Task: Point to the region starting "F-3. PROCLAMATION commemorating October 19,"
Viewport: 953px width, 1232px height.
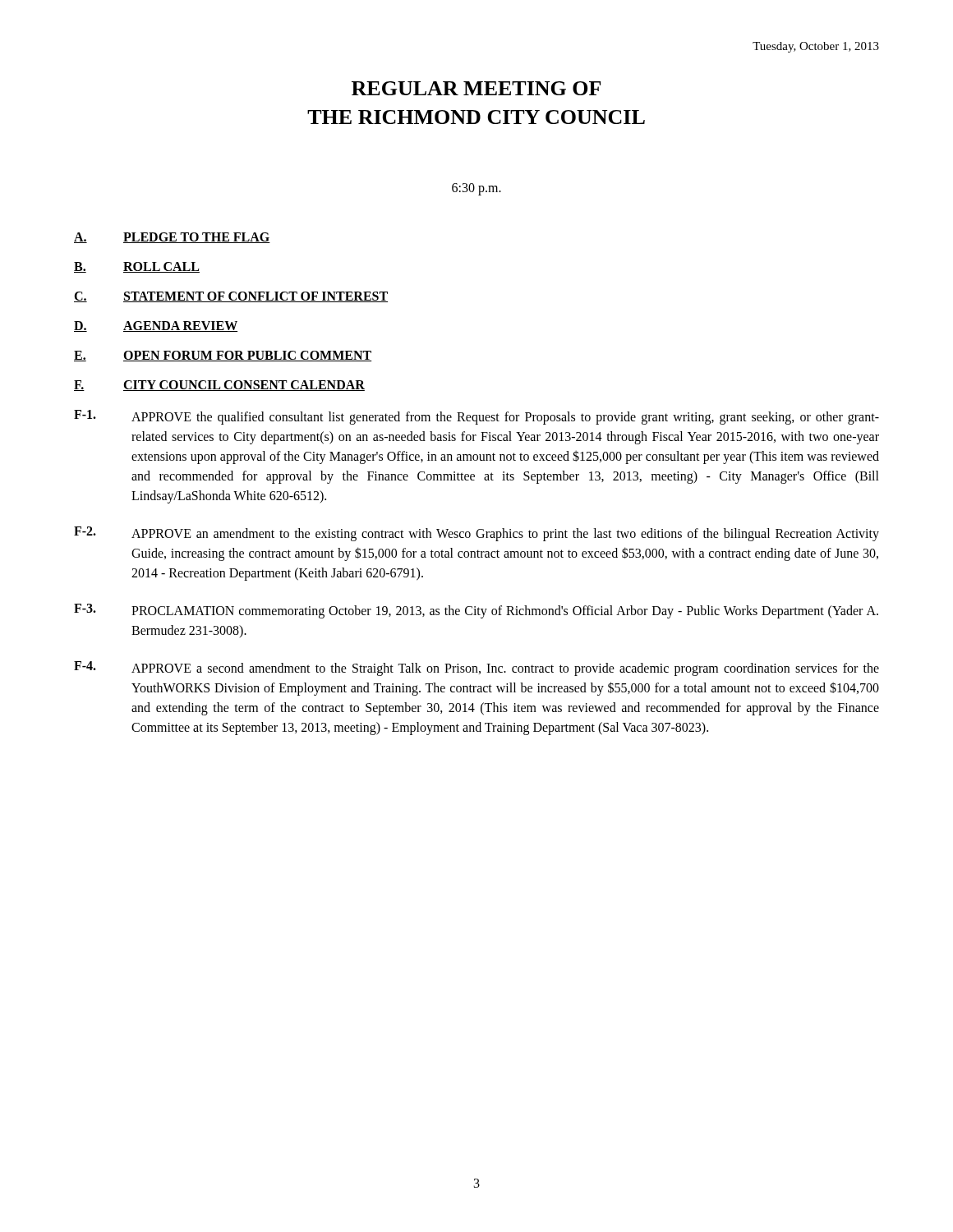Action: (x=476, y=621)
